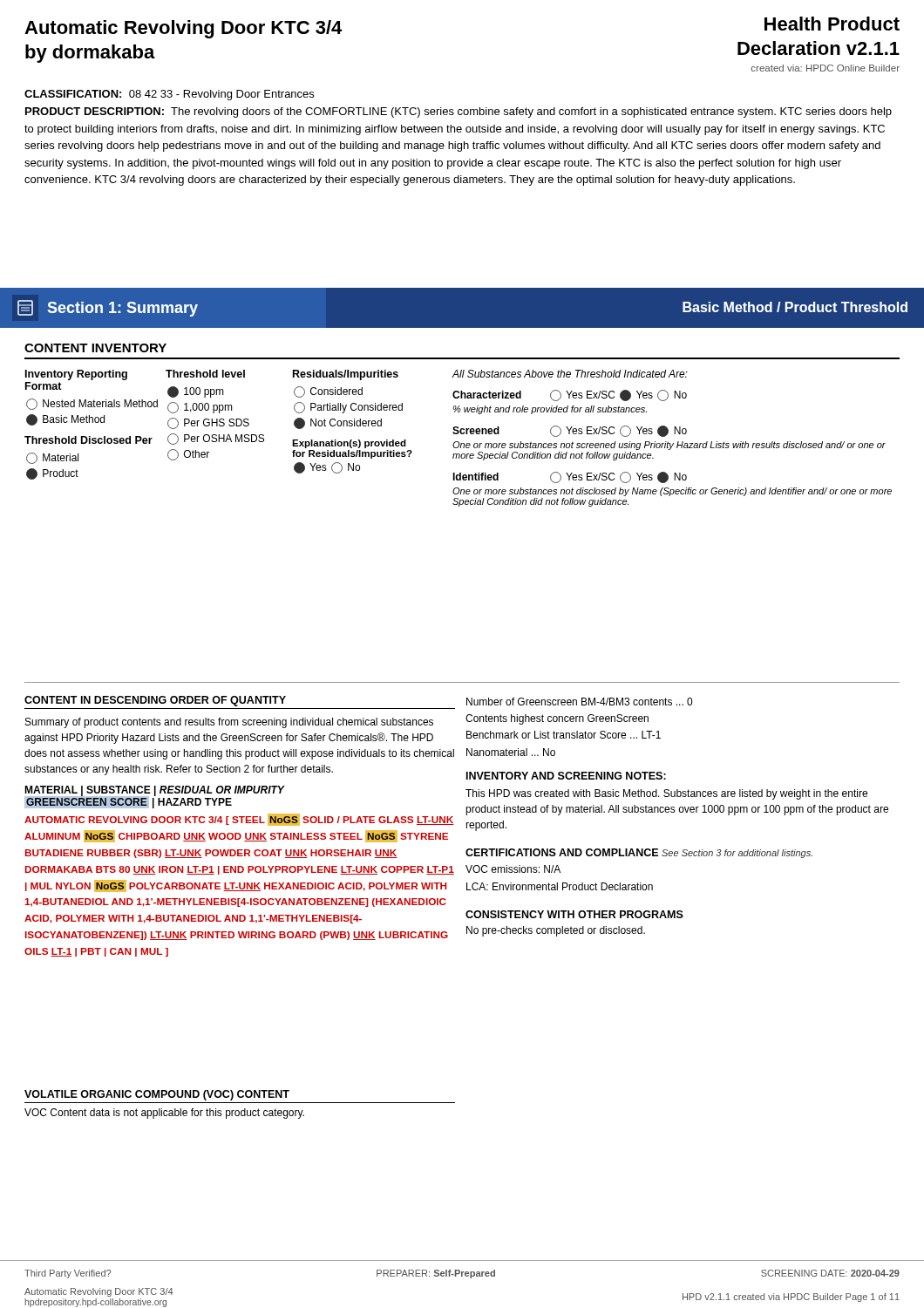Find the text block with the text "Number of Greenscreen BM-4/BM3 contents ..."

(579, 727)
